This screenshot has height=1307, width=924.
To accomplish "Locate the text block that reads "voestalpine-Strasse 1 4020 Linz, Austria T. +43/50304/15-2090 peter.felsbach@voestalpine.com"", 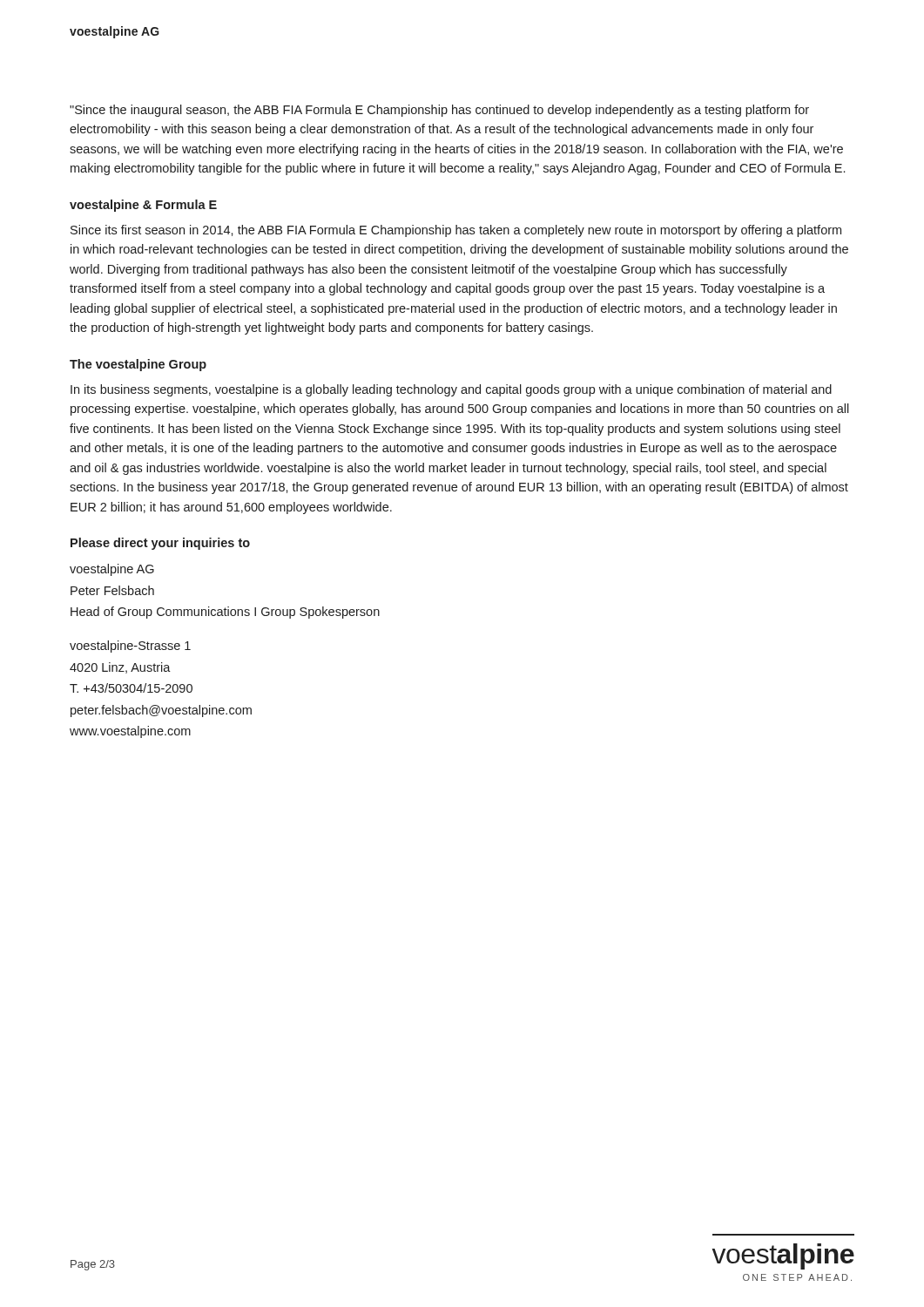I will point(161,689).
